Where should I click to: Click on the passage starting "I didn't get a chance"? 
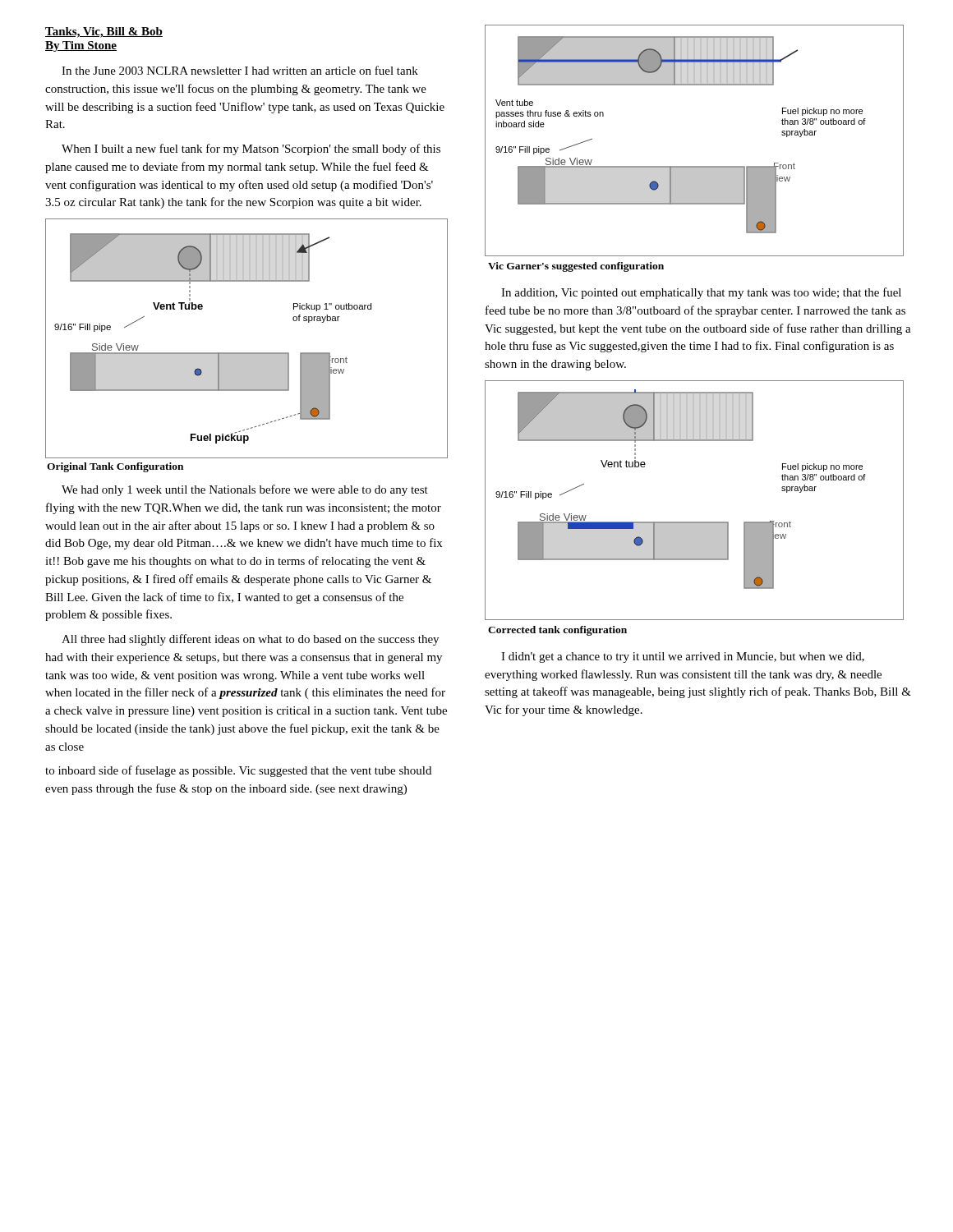[698, 684]
